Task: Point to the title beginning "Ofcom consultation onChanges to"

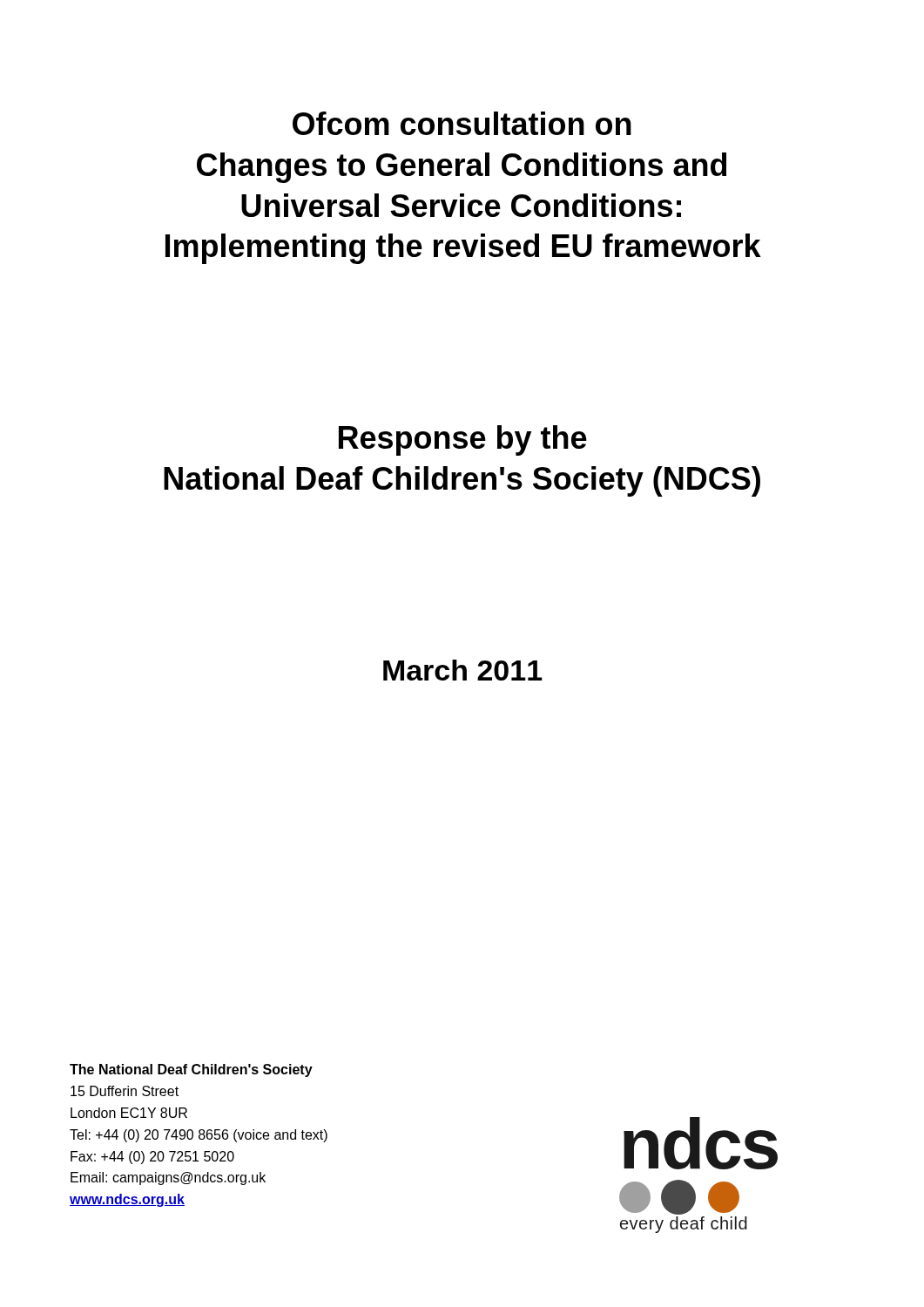Action: click(x=462, y=186)
